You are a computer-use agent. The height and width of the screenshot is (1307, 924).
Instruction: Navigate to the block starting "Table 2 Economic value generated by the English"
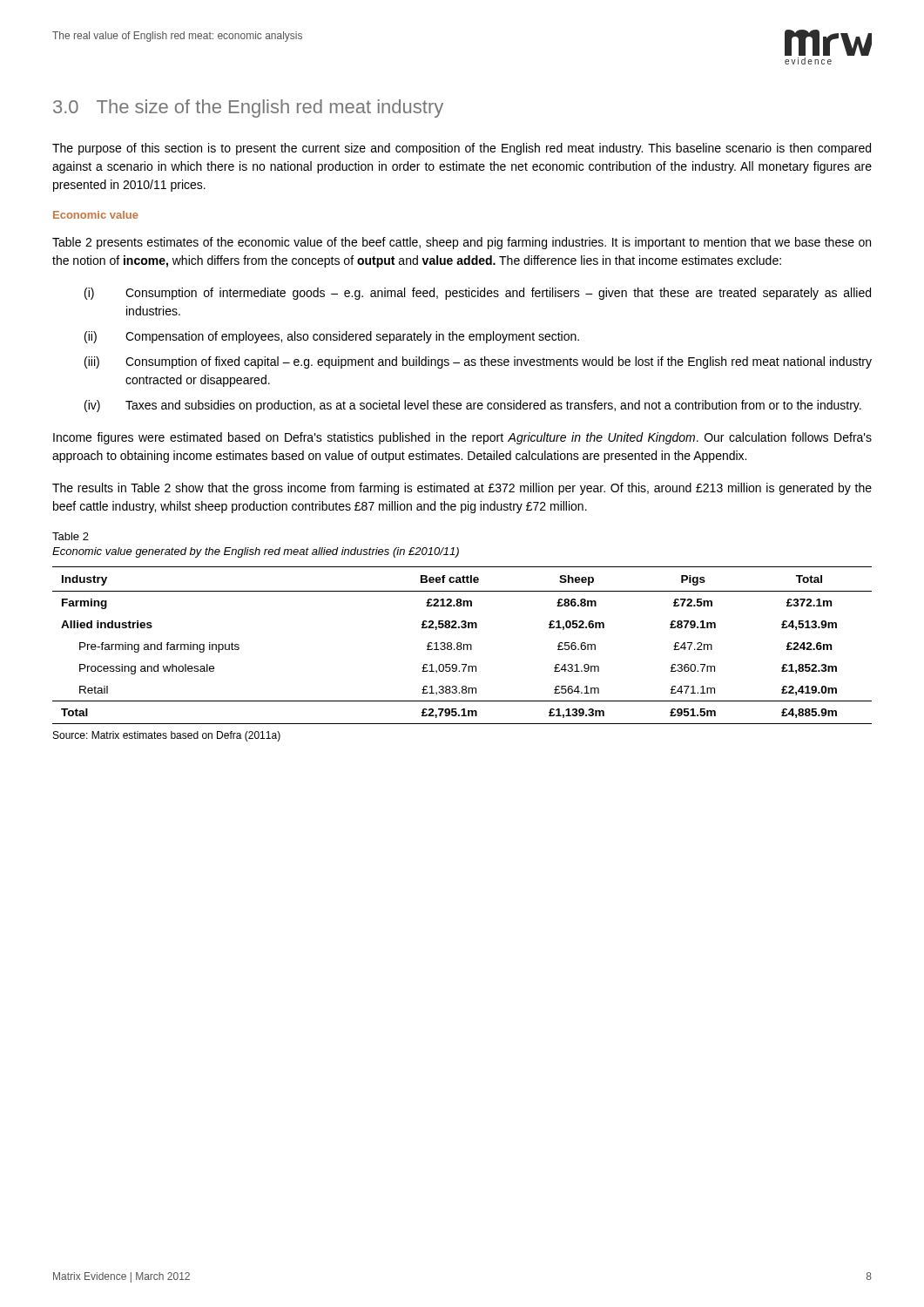coord(462,544)
